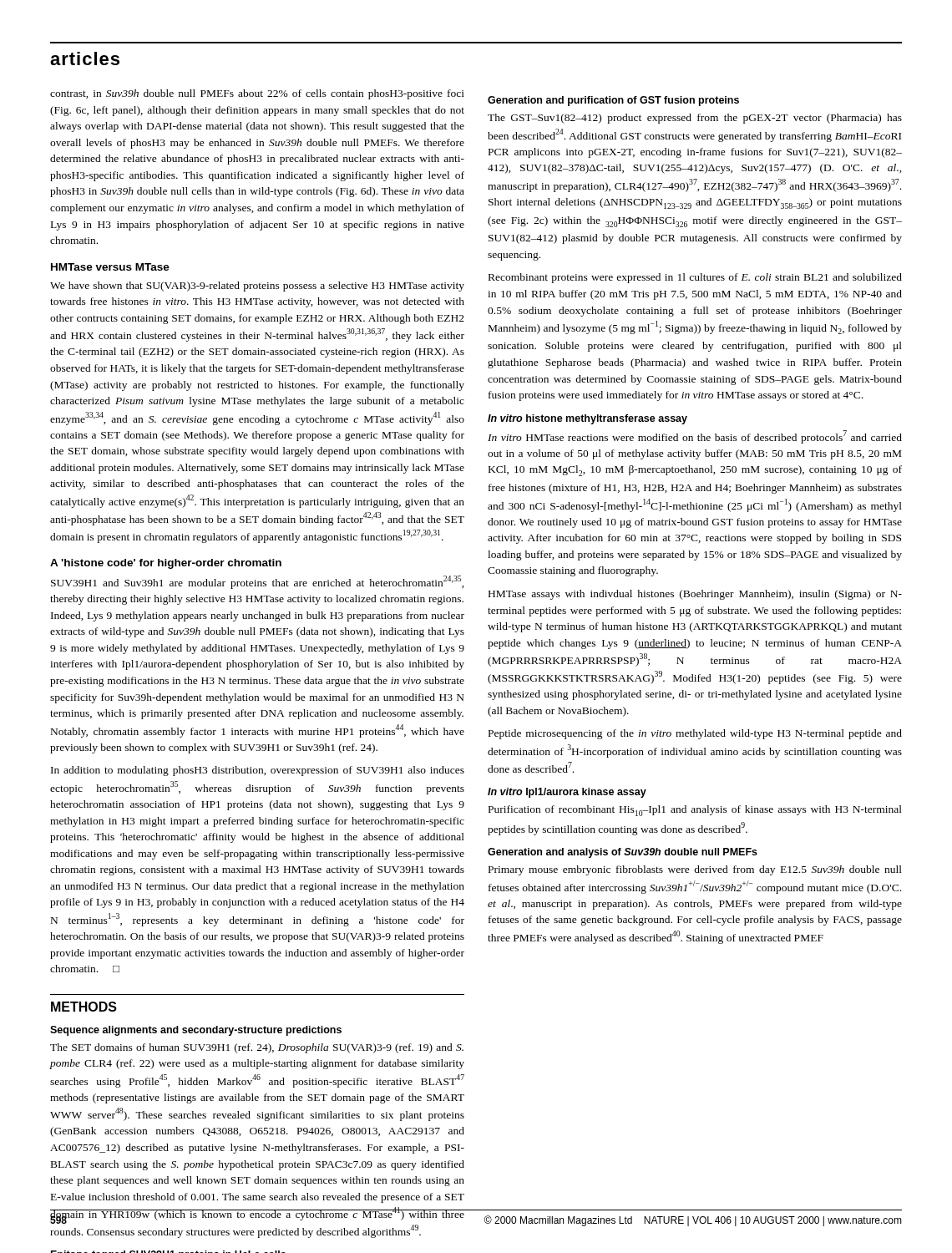
Task: Point to the passage starting "Epitope-tagged SUV39H1 proteins in"
Action: click(168, 1251)
